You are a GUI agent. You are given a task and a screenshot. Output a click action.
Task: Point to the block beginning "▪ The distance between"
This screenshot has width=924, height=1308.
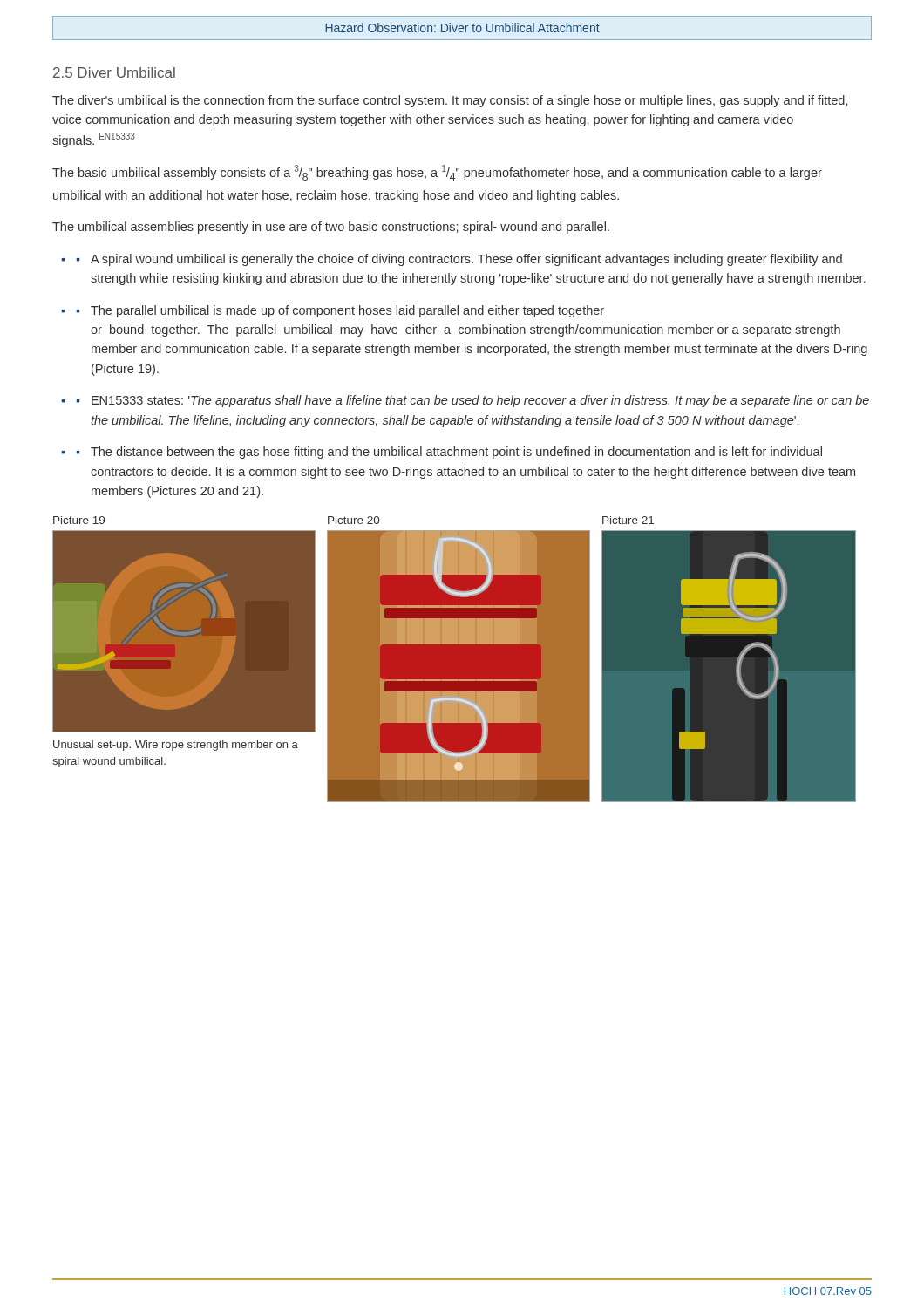474,472
